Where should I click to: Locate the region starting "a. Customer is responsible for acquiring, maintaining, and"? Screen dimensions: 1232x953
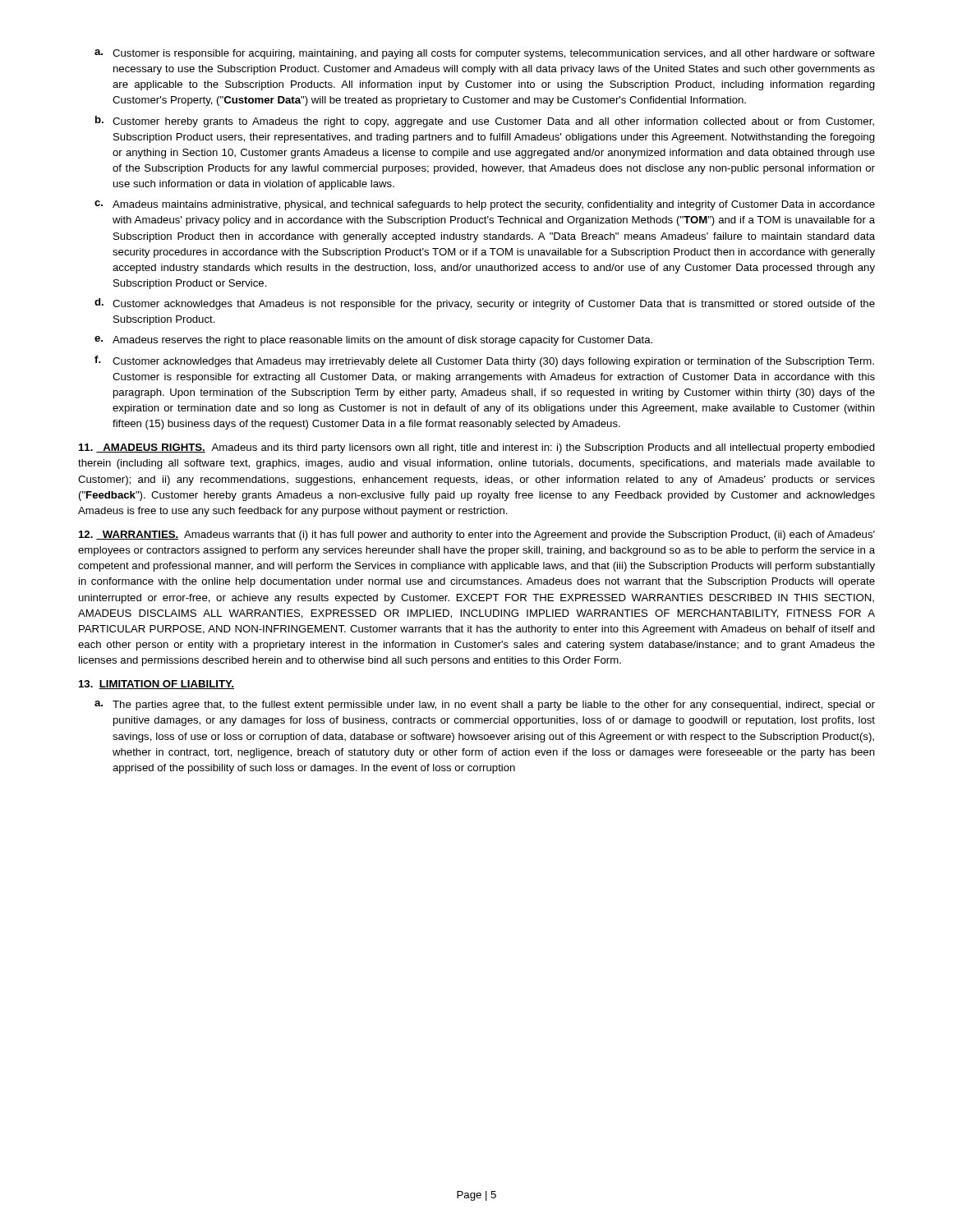click(x=485, y=77)
